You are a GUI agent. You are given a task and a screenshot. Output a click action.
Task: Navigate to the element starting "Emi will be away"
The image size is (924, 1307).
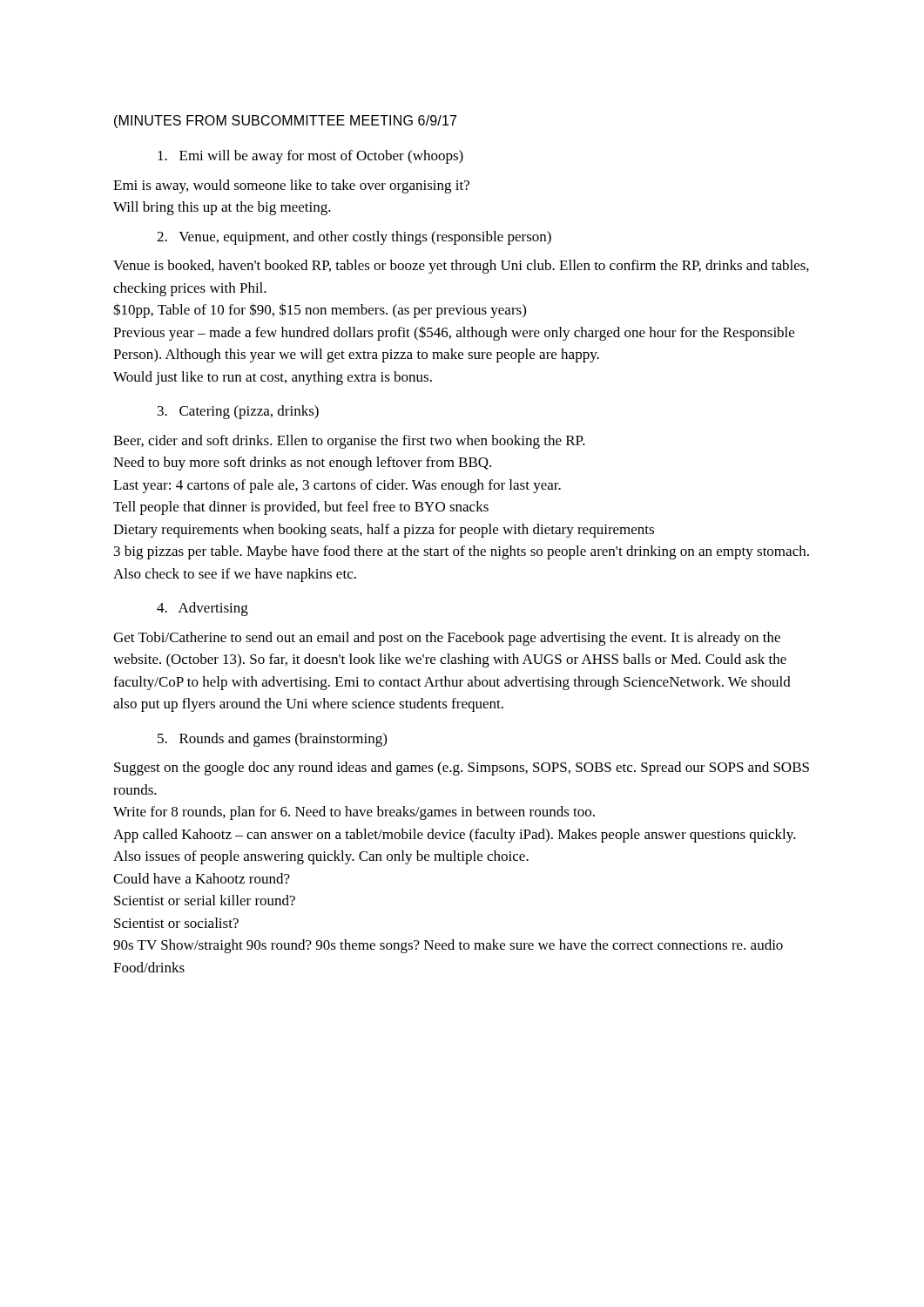pyautogui.click(x=310, y=156)
